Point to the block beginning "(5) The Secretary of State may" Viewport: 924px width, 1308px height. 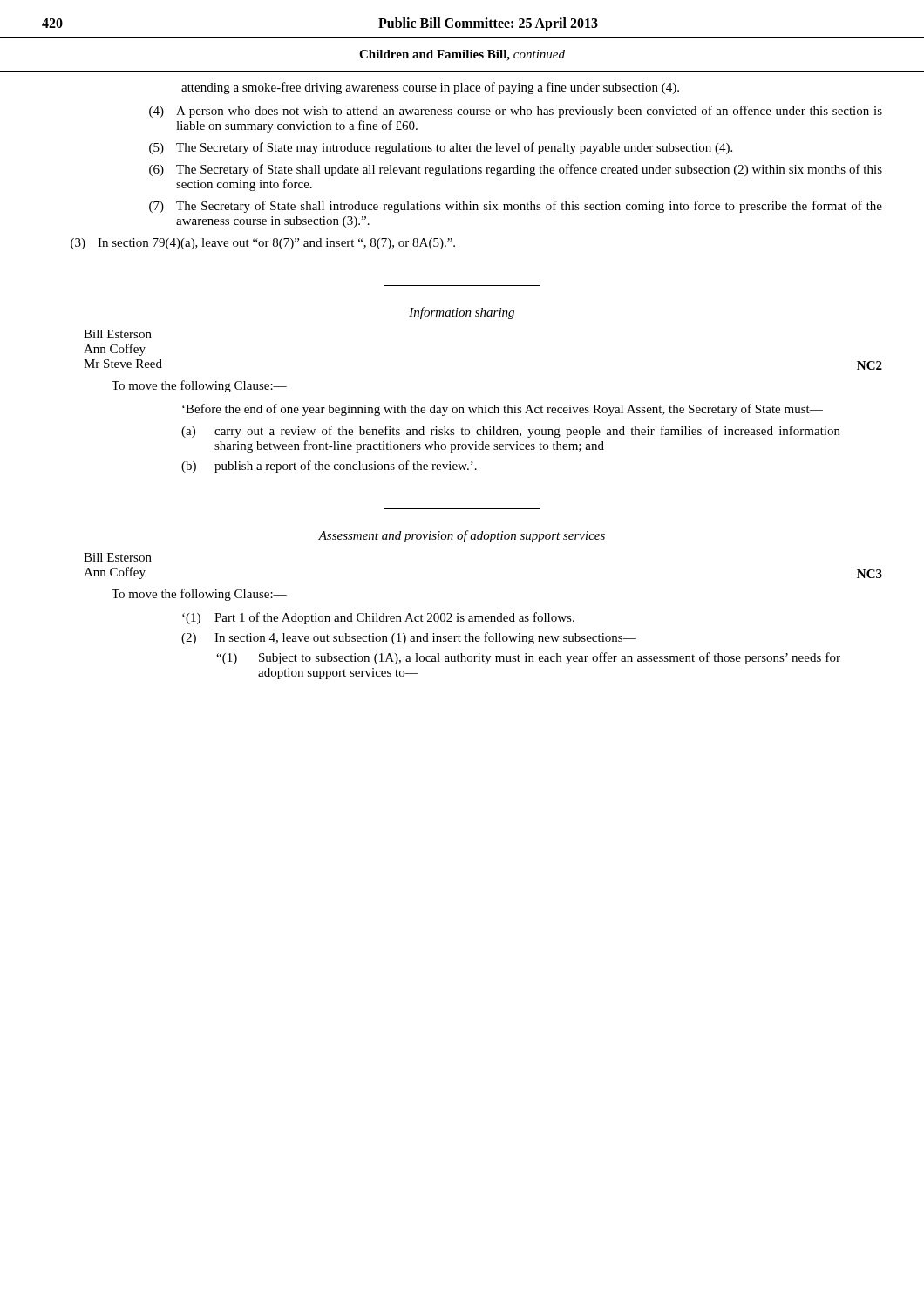pos(497,148)
